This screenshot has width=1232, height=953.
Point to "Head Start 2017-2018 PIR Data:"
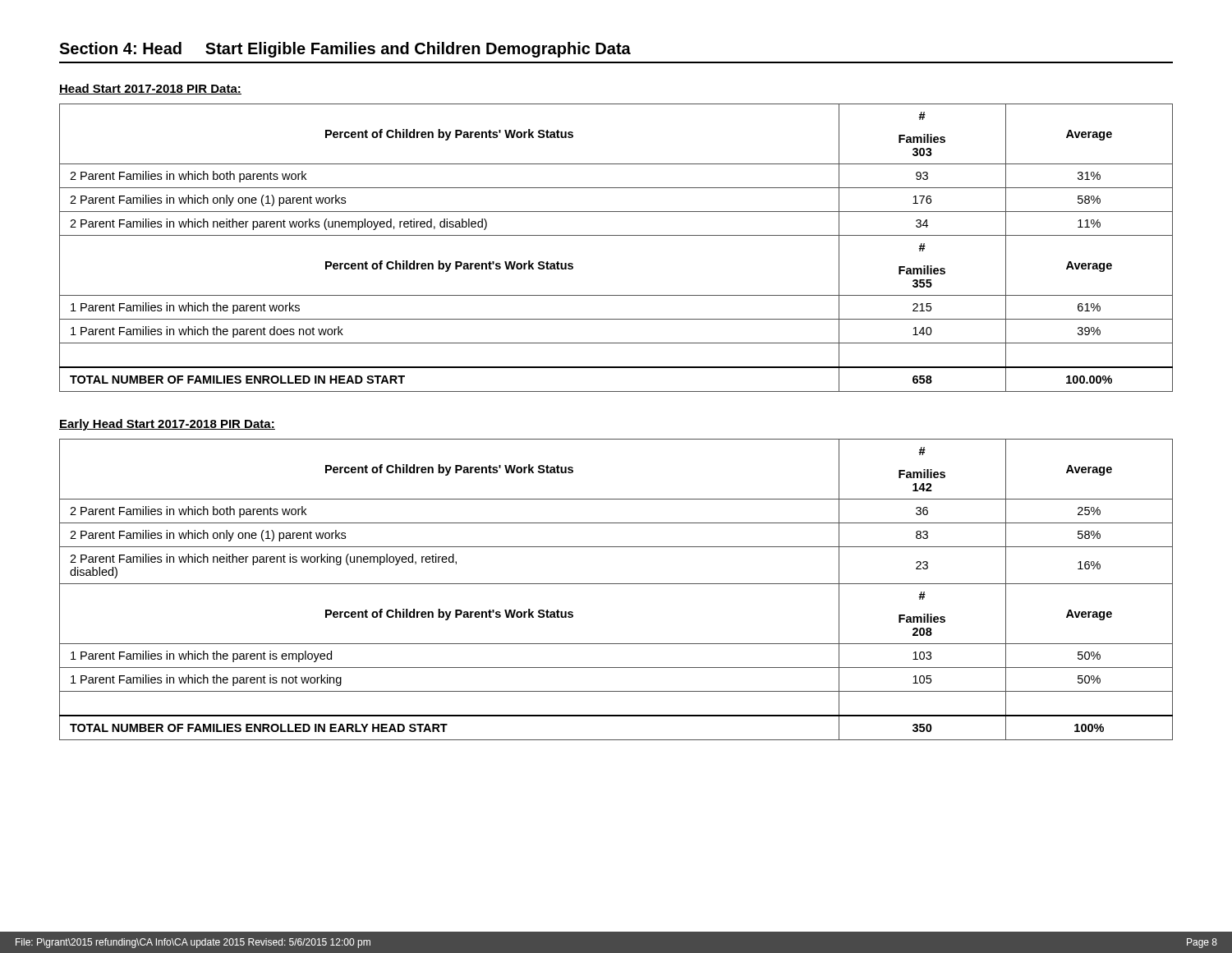pyautogui.click(x=150, y=88)
